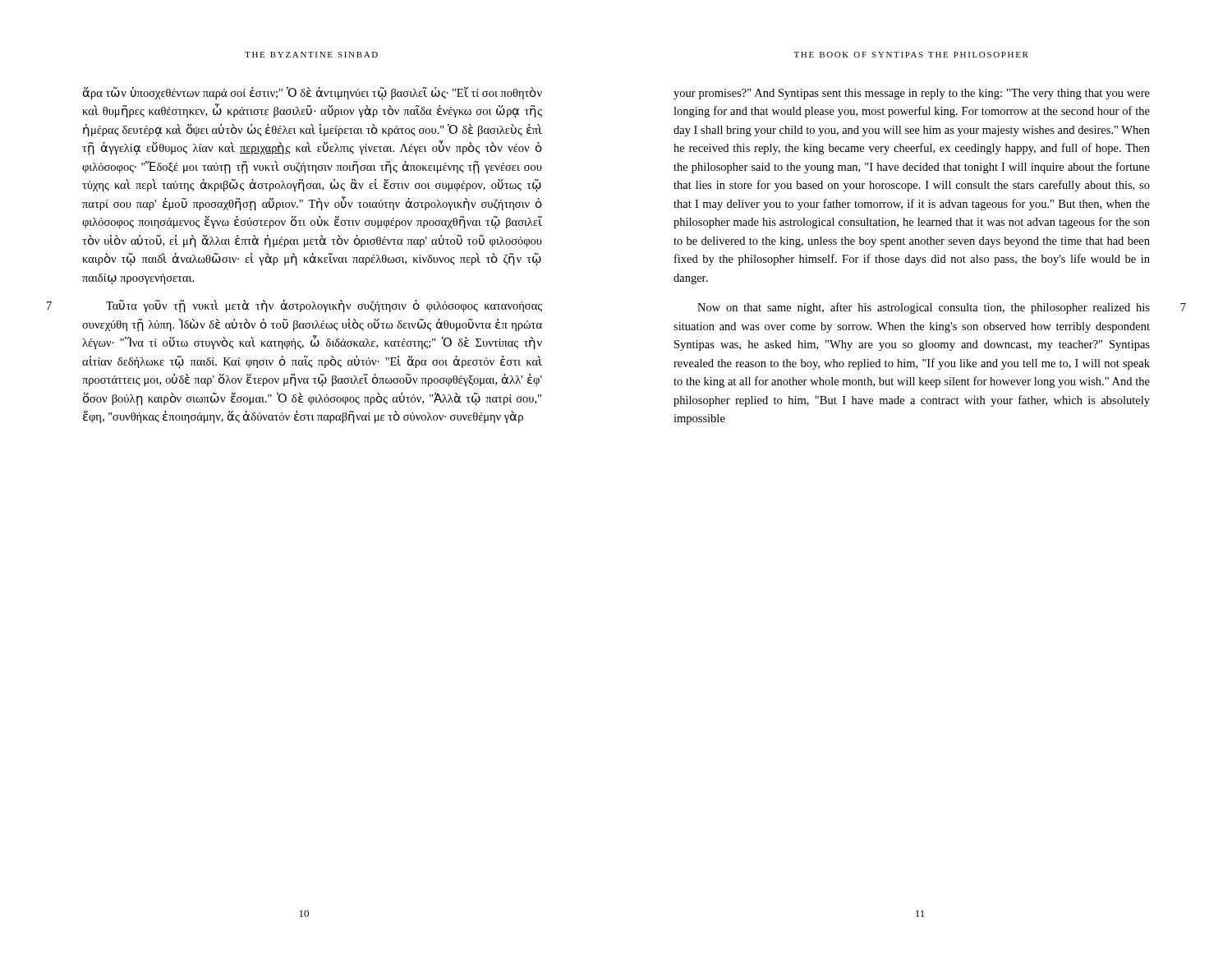Select the text block containing "Ταῦτα γοῦν τῇ"
Viewport: 1232px width, 953px height.
tap(312, 361)
